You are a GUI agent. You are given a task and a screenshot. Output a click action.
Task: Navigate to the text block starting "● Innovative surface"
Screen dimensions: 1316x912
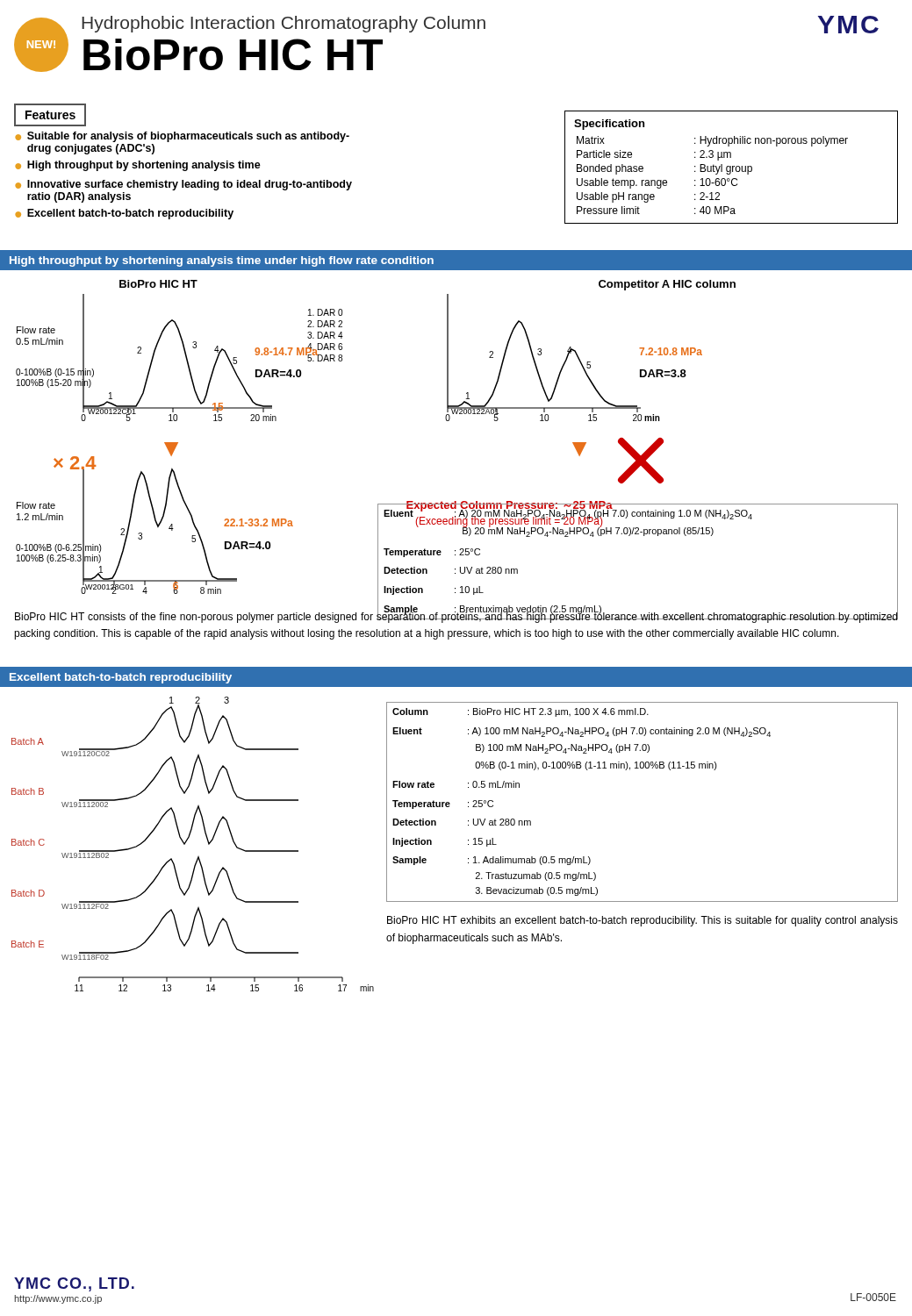(x=185, y=190)
